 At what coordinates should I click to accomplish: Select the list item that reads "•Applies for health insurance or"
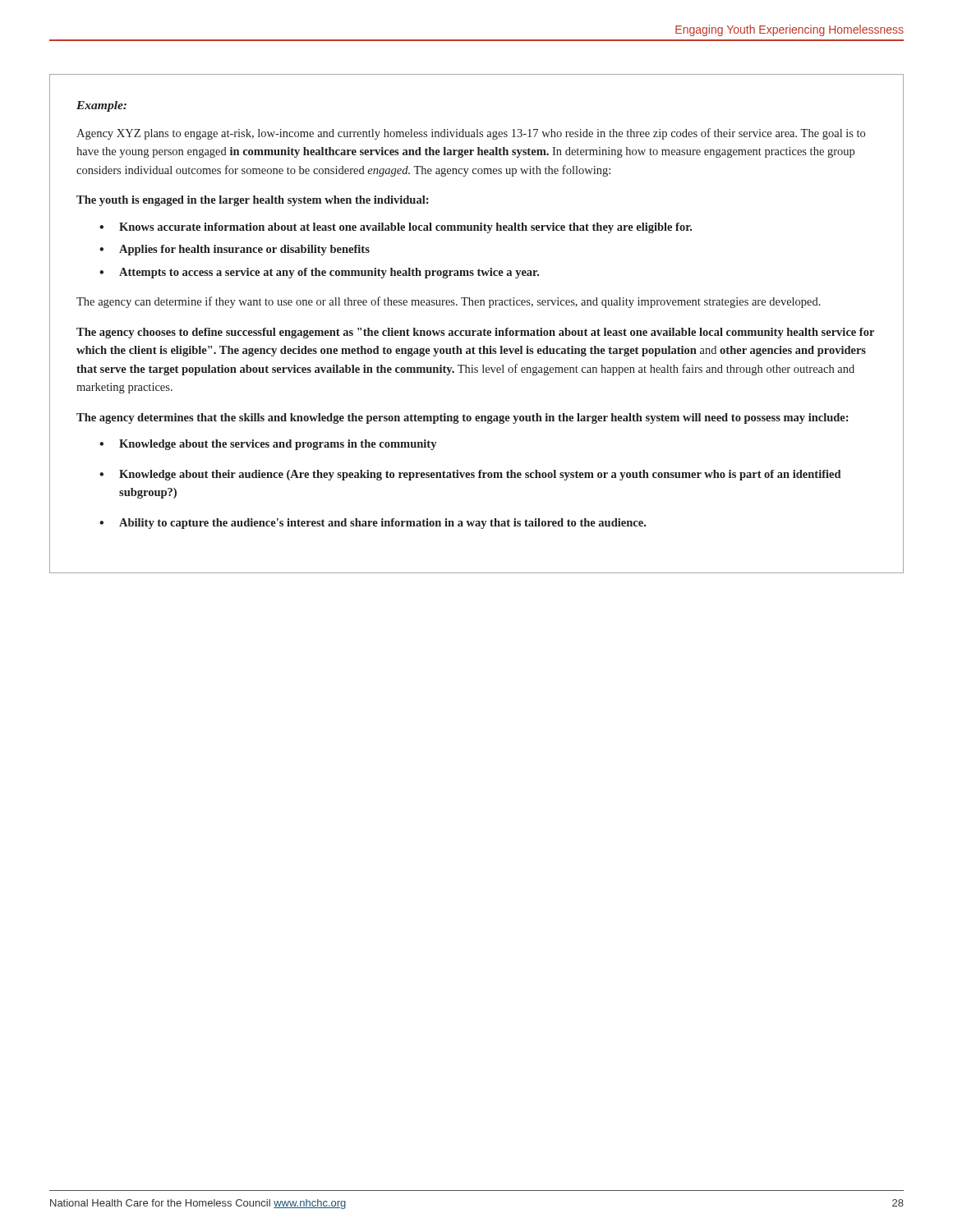coord(234,249)
